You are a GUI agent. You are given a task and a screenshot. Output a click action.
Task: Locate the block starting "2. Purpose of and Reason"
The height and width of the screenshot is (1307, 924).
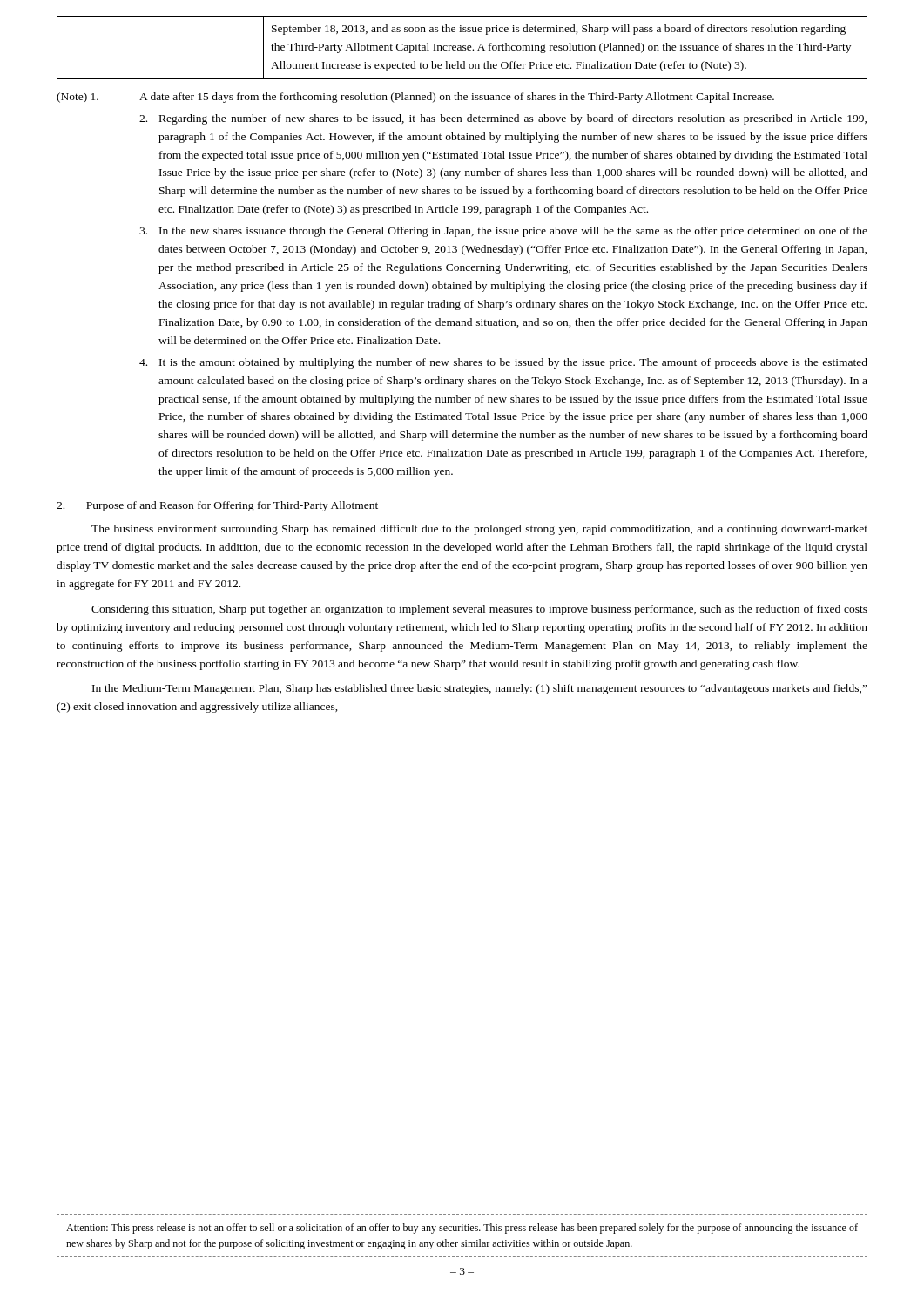[217, 505]
